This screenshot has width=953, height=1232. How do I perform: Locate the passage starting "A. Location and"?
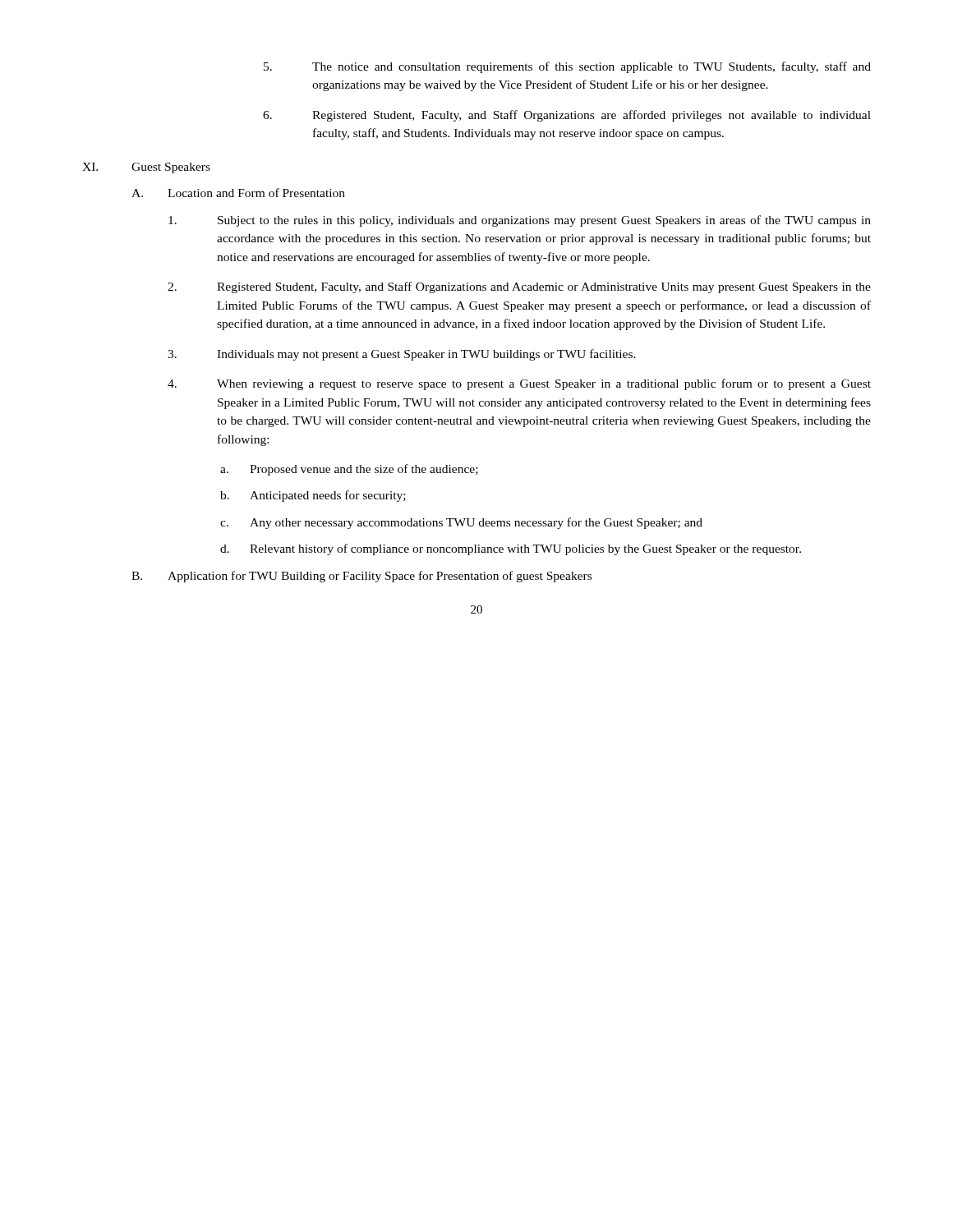pos(238,193)
